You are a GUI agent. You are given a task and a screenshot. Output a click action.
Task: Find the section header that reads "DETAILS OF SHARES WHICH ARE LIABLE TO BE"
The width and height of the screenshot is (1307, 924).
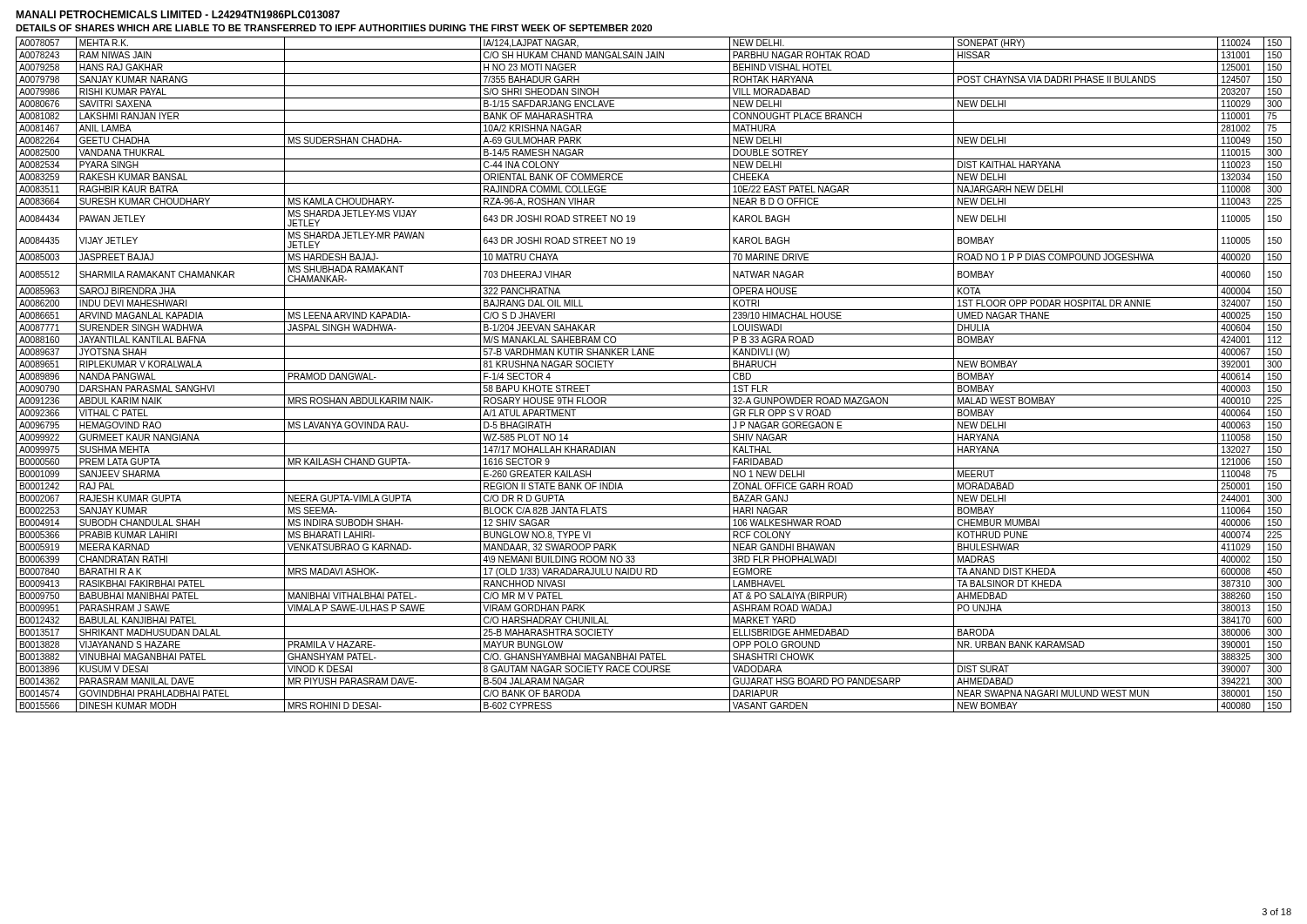pos(334,28)
